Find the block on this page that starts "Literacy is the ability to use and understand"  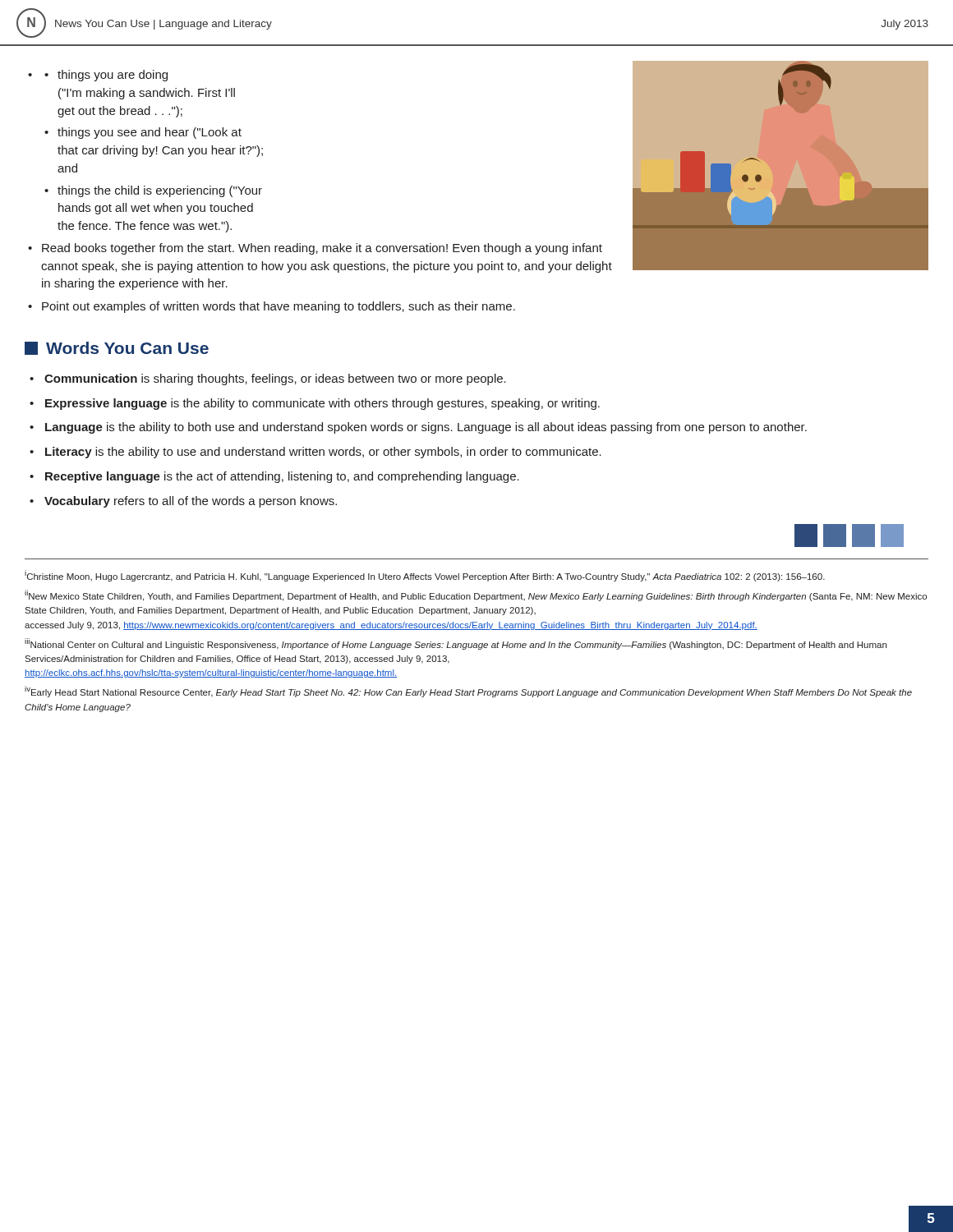323,451
